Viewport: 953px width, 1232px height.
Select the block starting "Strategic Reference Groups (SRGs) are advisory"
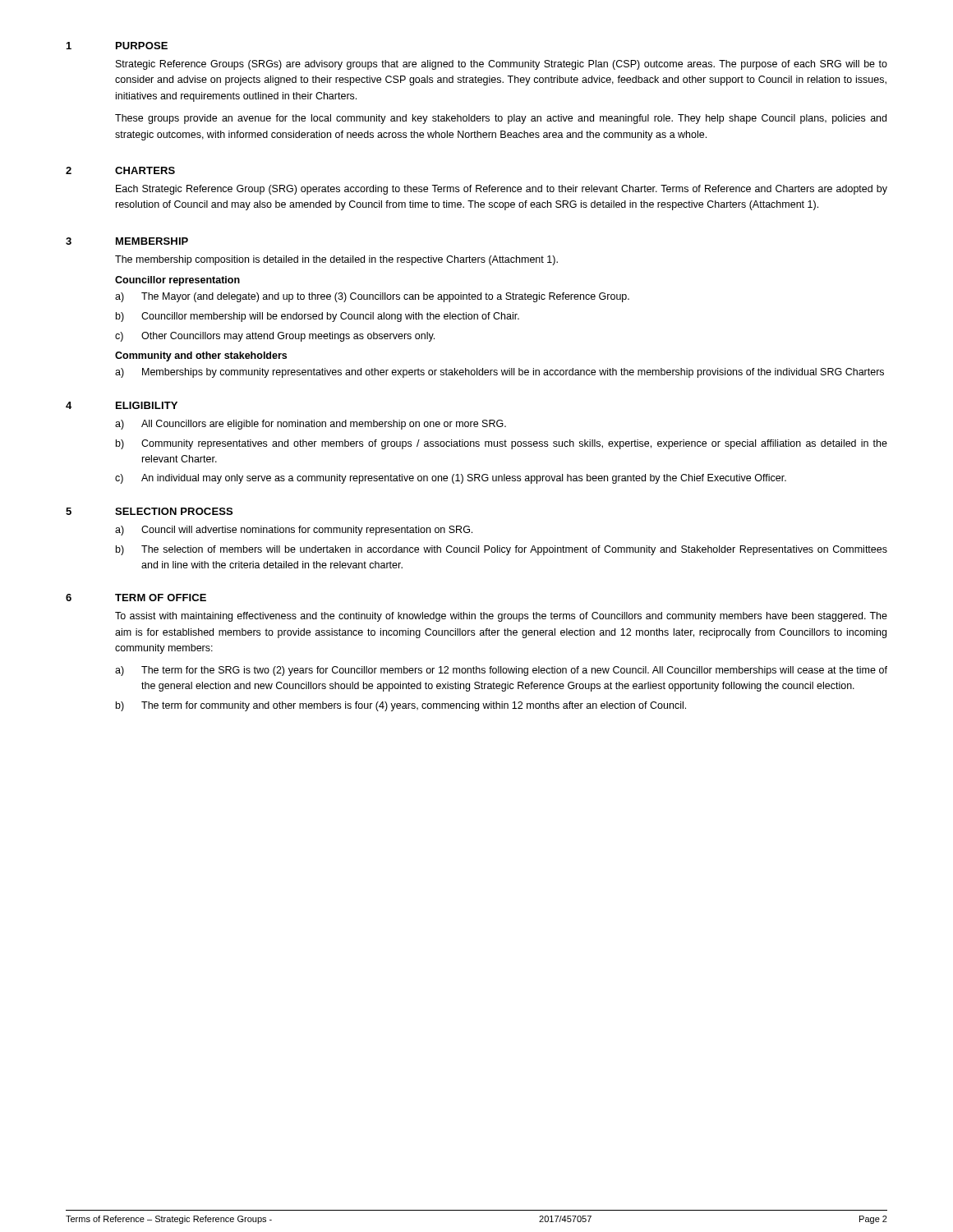click(x=501, y=80)
